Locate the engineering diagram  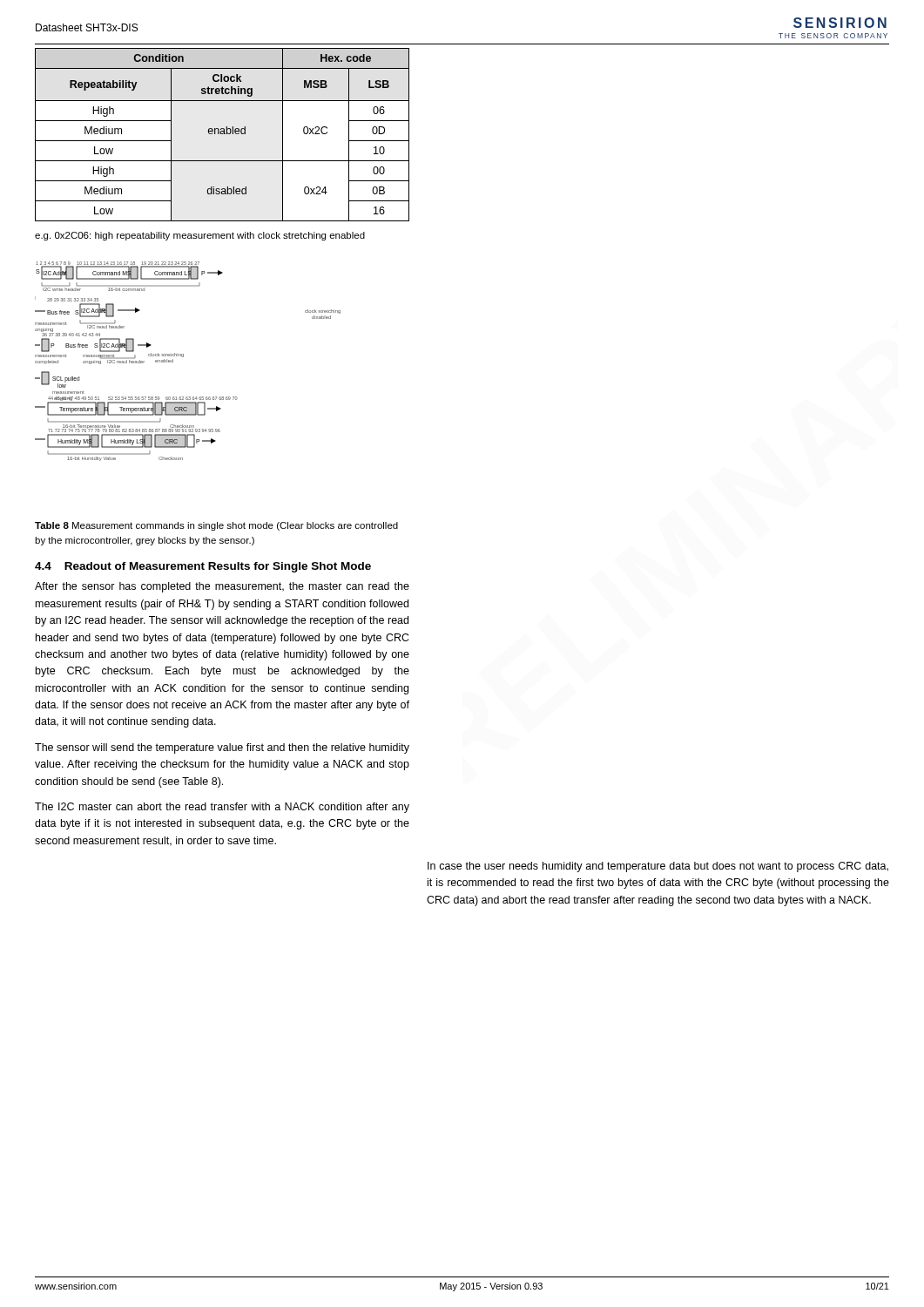(x=222, y=380)
